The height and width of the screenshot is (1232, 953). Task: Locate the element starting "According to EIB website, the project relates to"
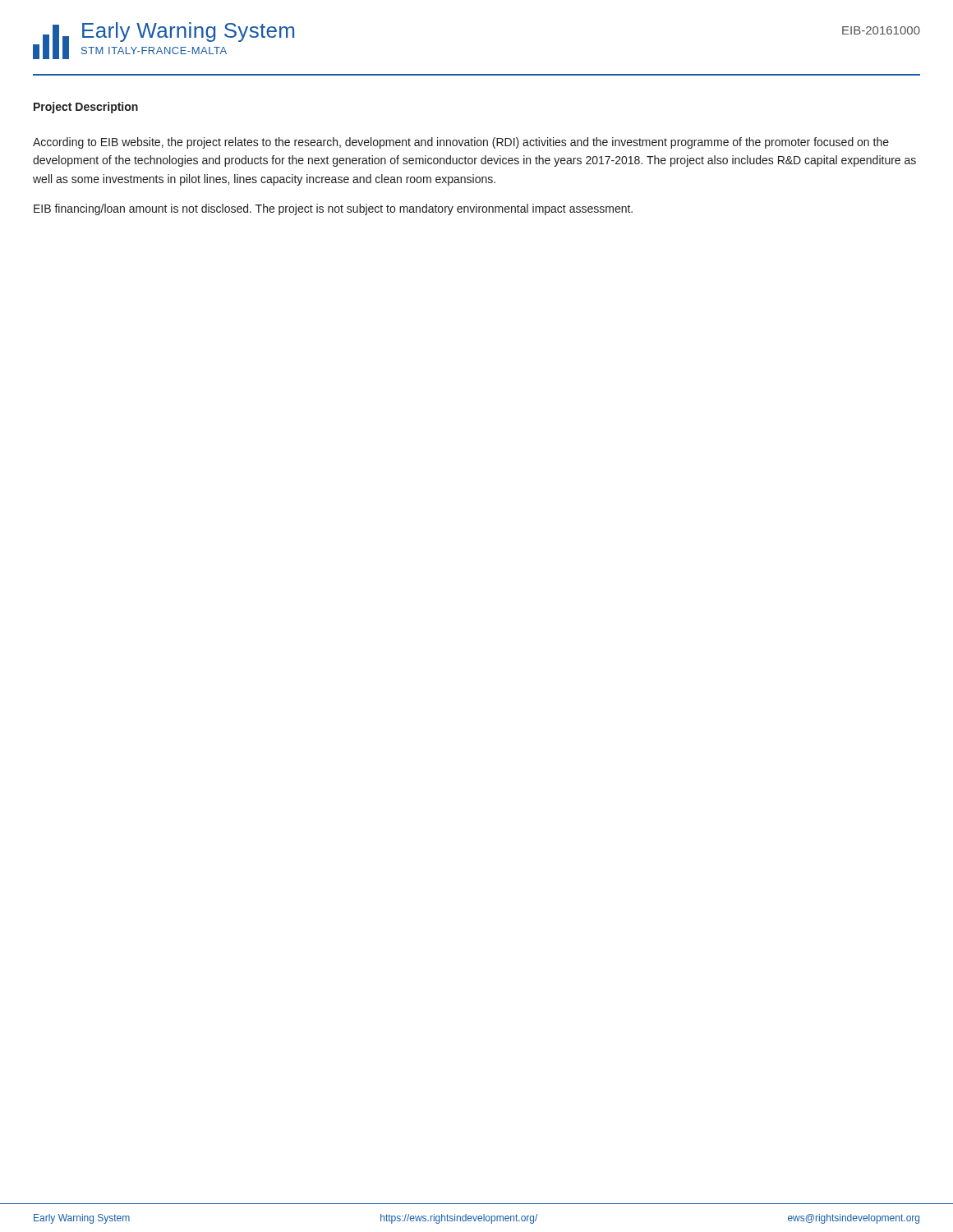point(476,161)
